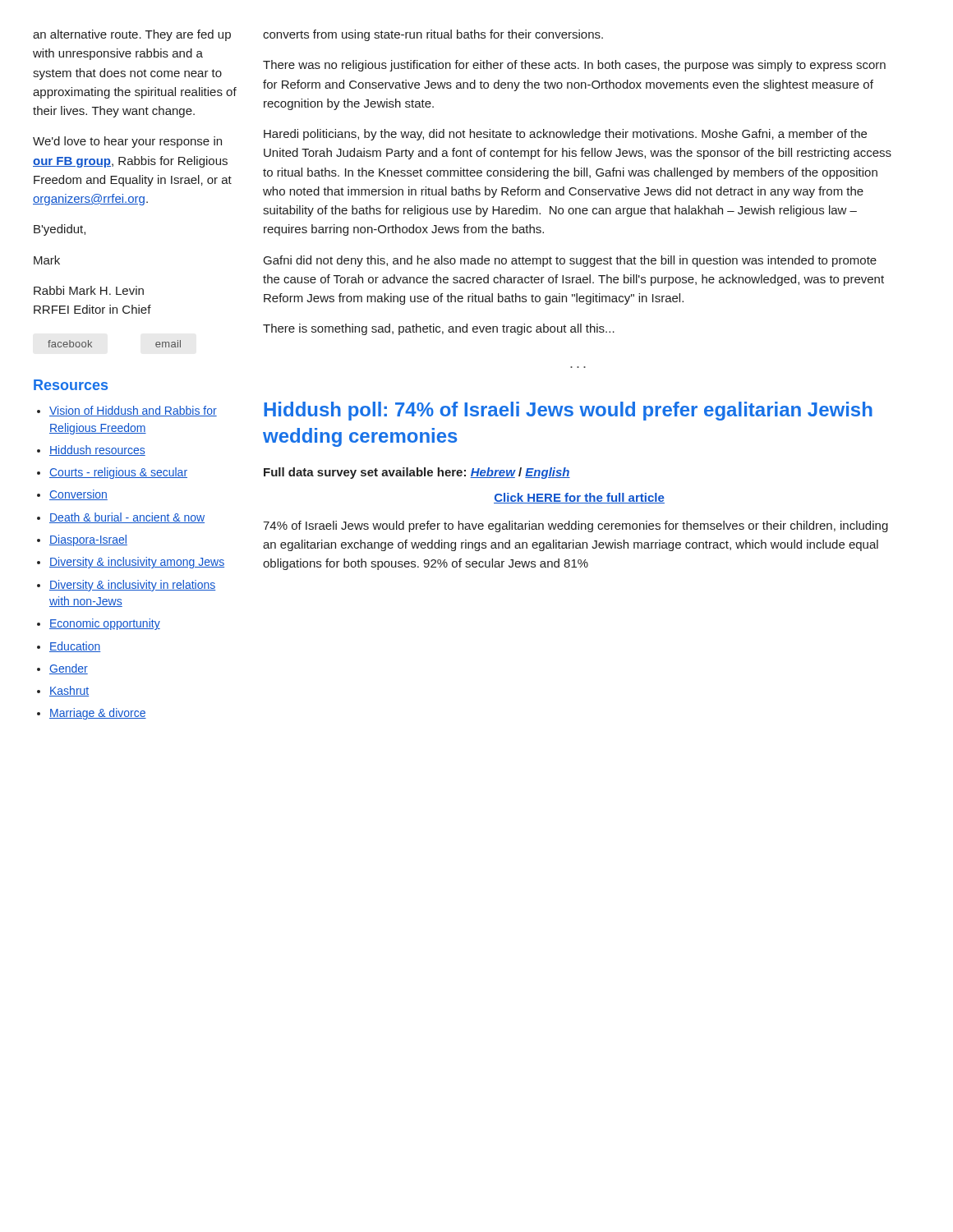Locate the list item that reads "Courts - religious &"
Image resolution: width=953 pixels, height=1232 pixels.
pos(118,472)
